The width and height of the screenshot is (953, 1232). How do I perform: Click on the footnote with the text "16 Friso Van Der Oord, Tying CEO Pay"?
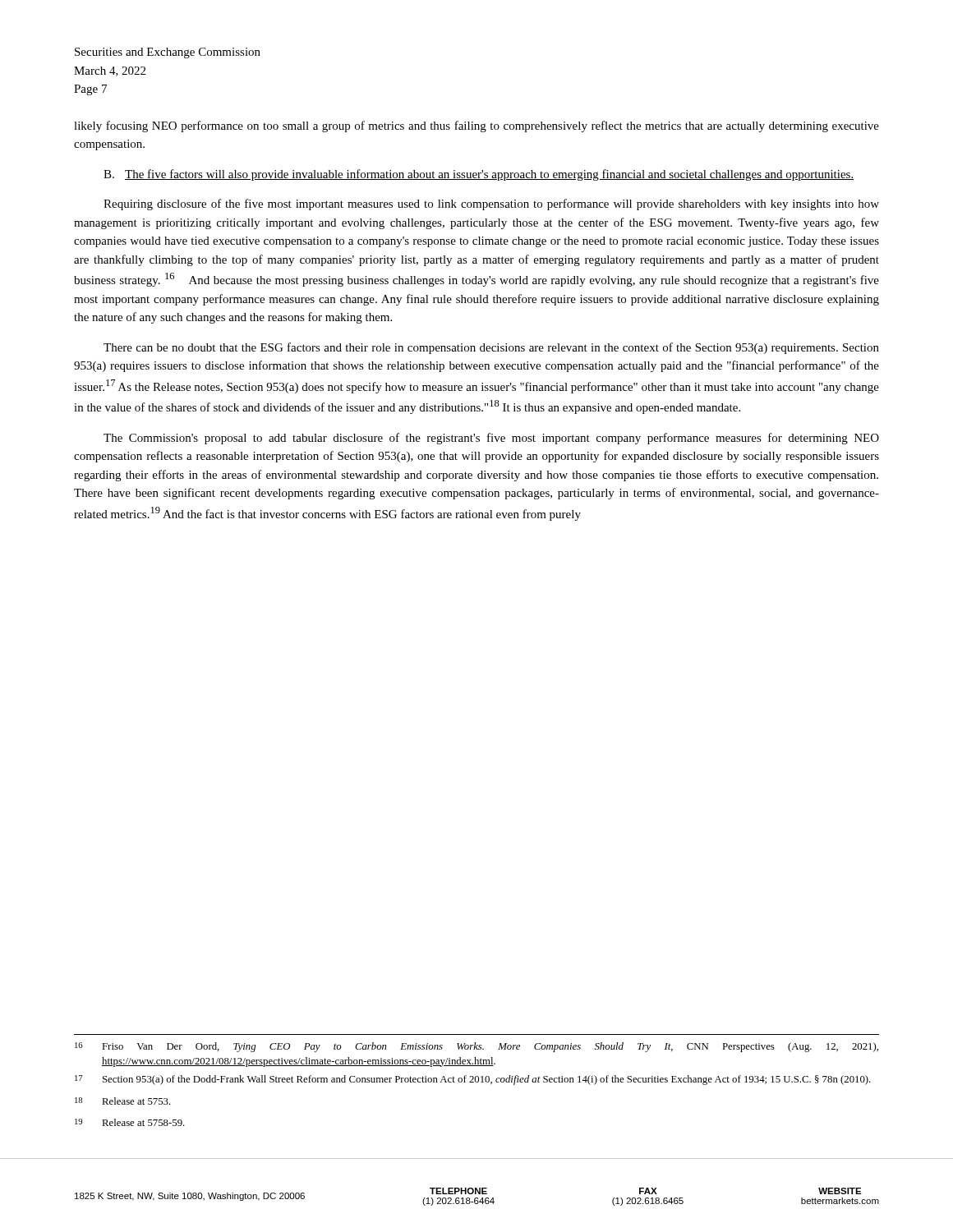pyautogui.click(x=476, y=1054)
